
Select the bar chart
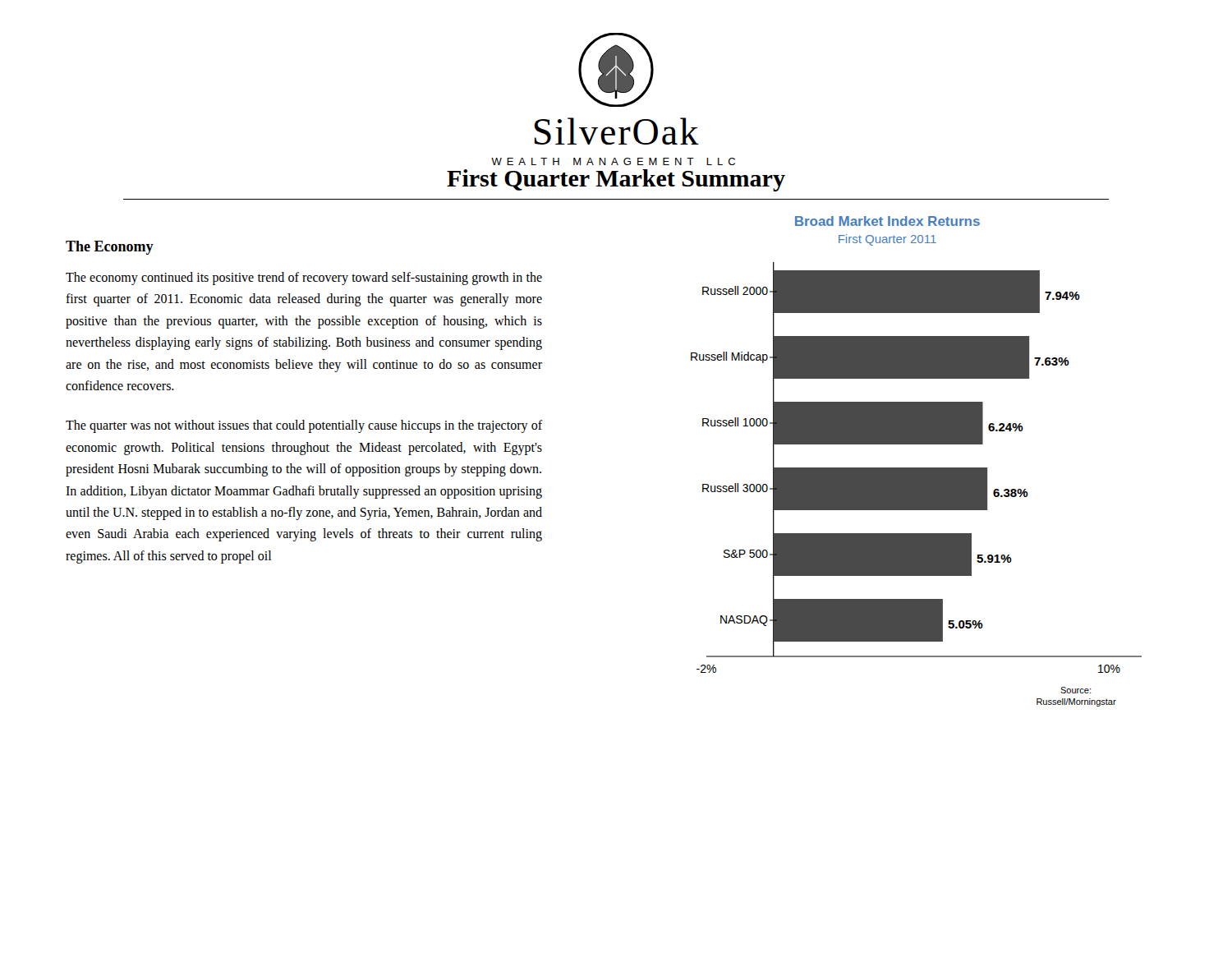click(x=887, y=464)
